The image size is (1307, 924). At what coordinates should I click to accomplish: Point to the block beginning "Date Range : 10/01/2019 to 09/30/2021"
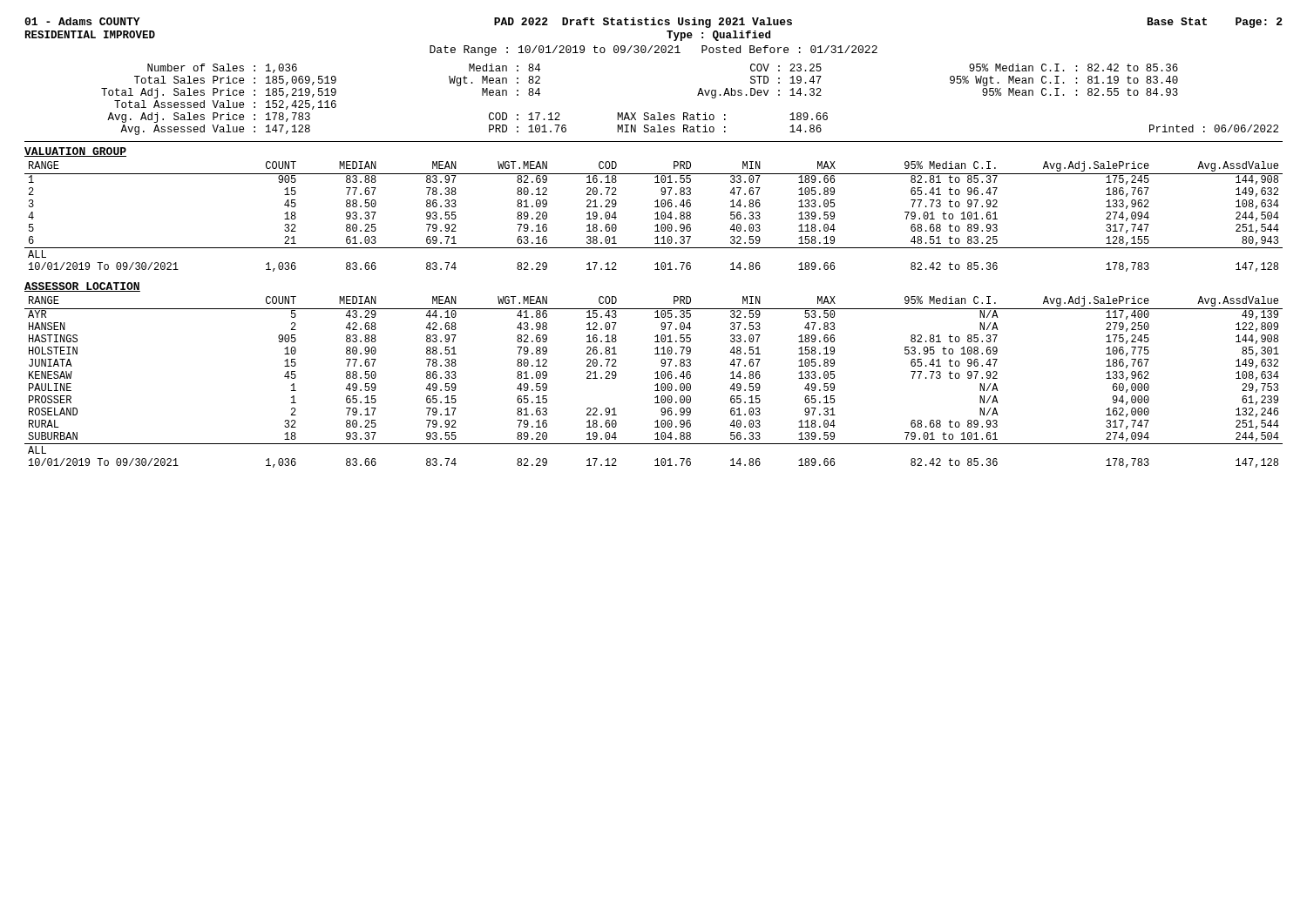point(654,50)
